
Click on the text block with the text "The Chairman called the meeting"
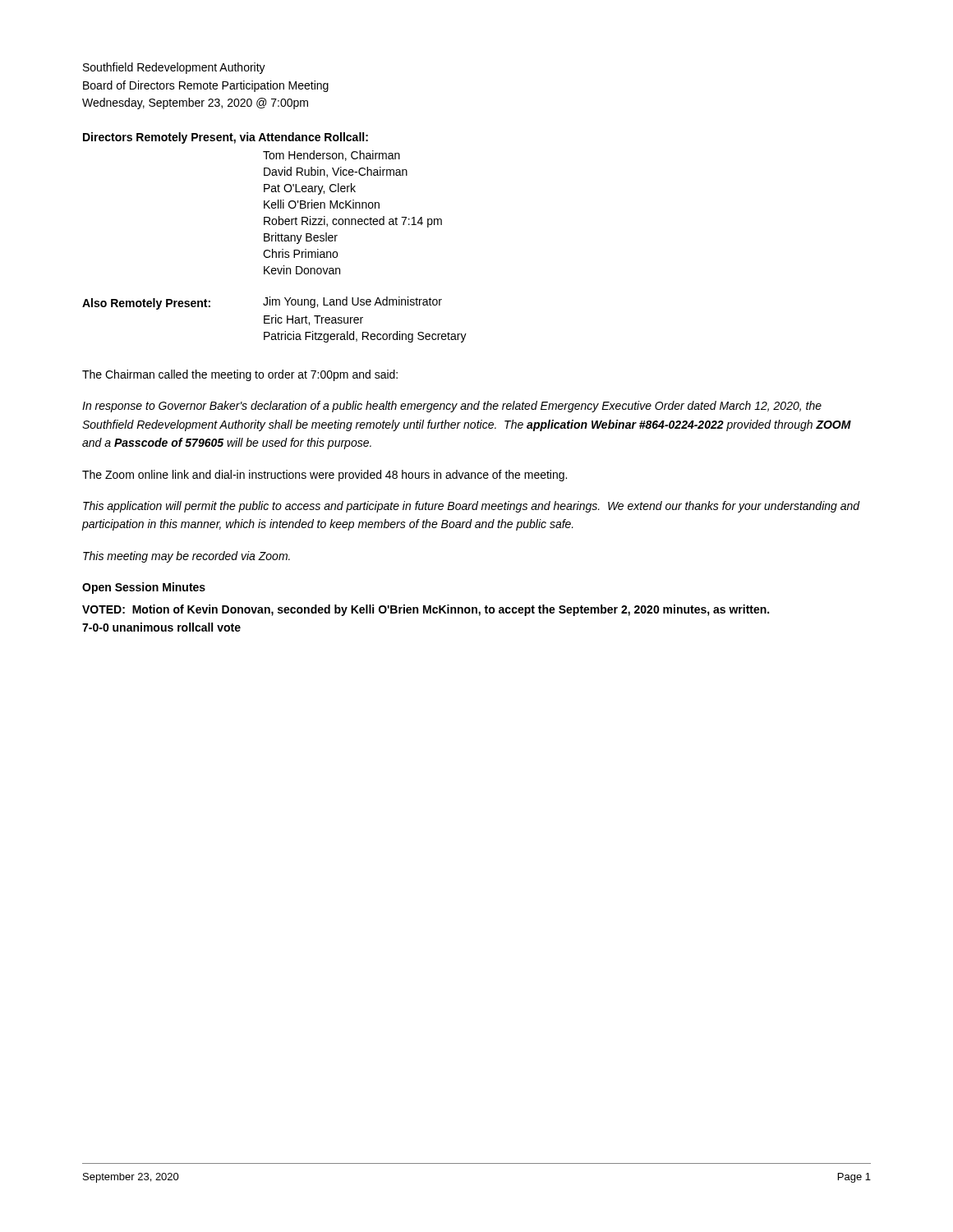tap(240, 375)
